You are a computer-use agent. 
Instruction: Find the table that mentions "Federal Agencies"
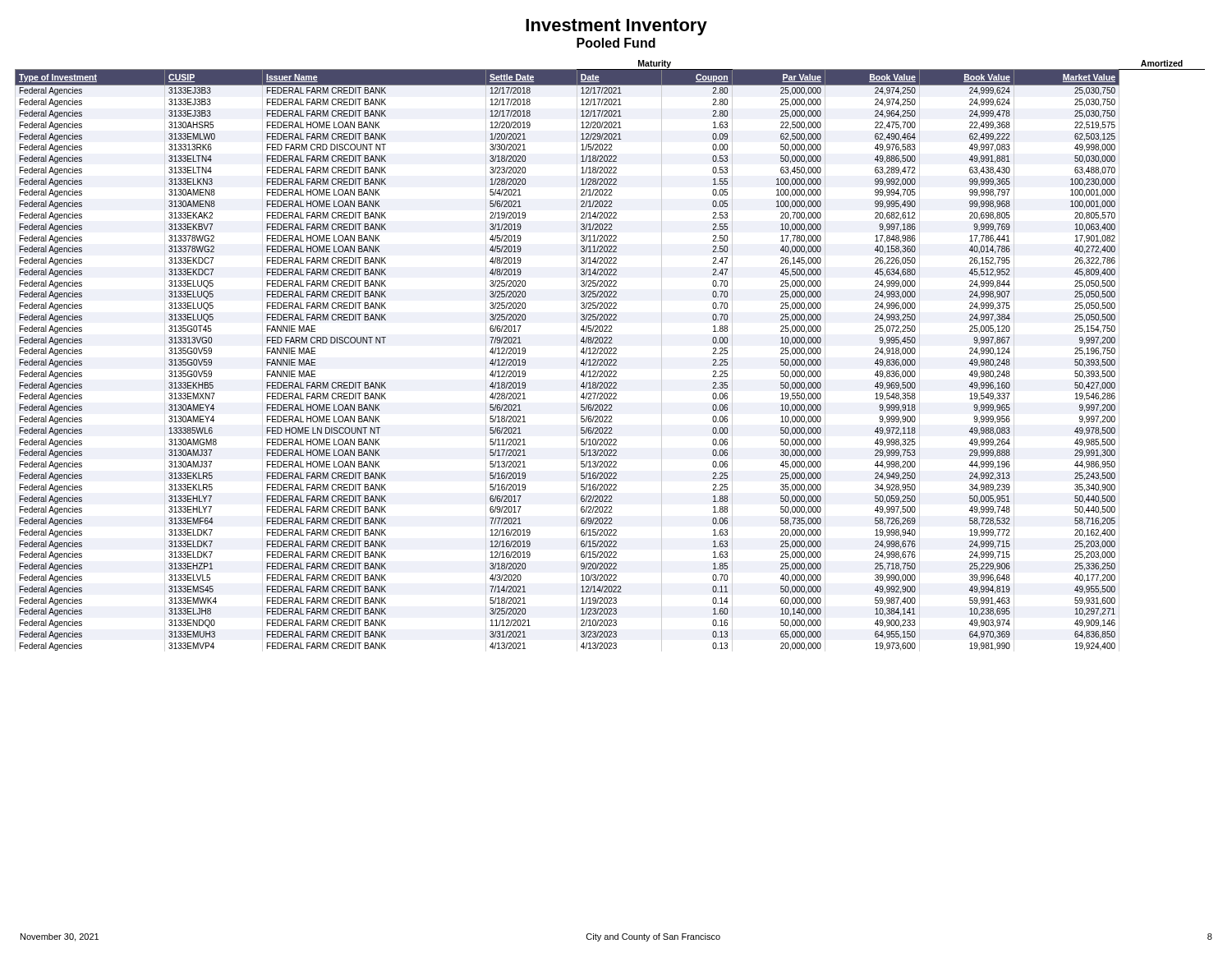(x=616, y=354)
